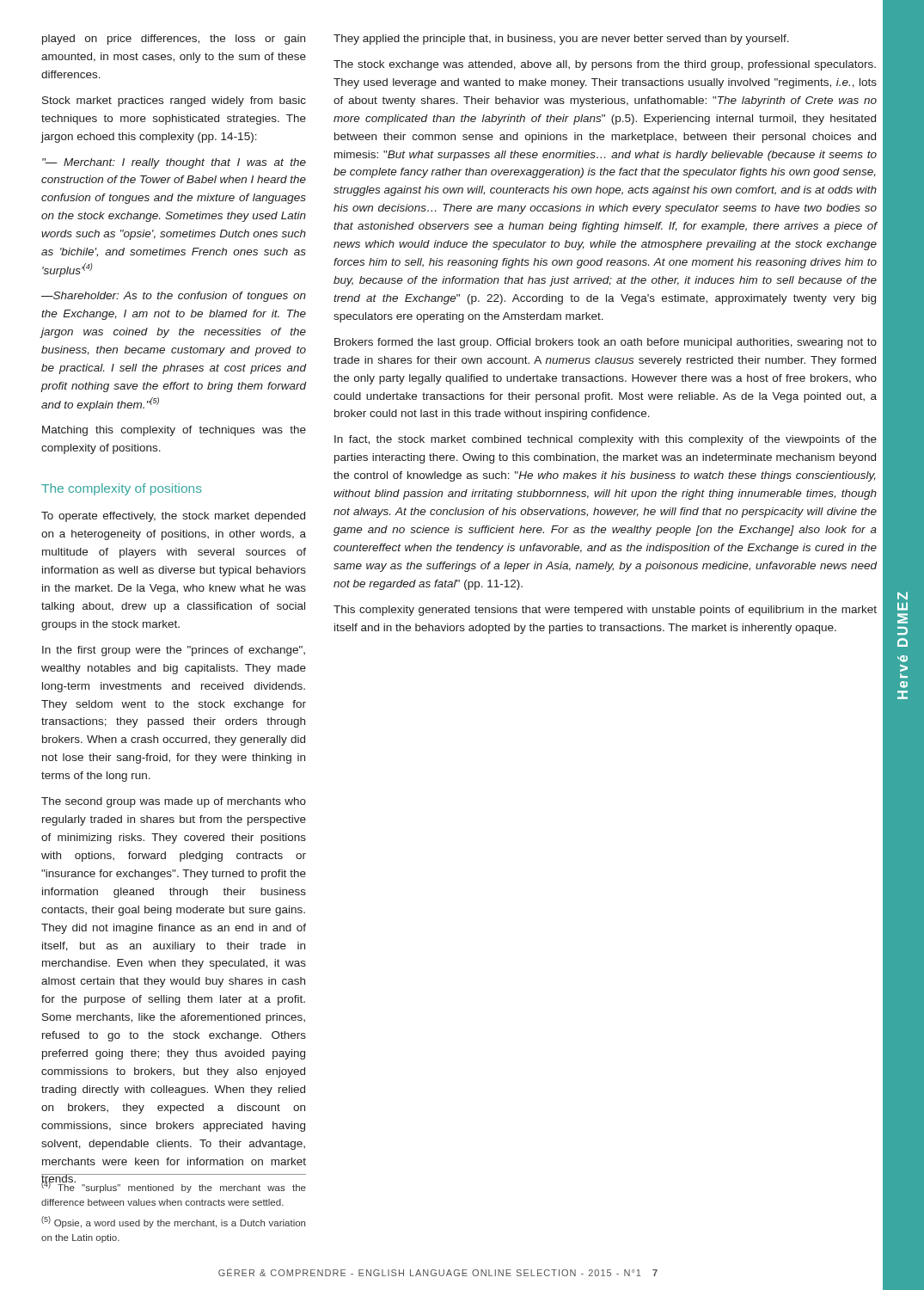Select the text block containing "The stock exchange"

click(x=605, y=191)
